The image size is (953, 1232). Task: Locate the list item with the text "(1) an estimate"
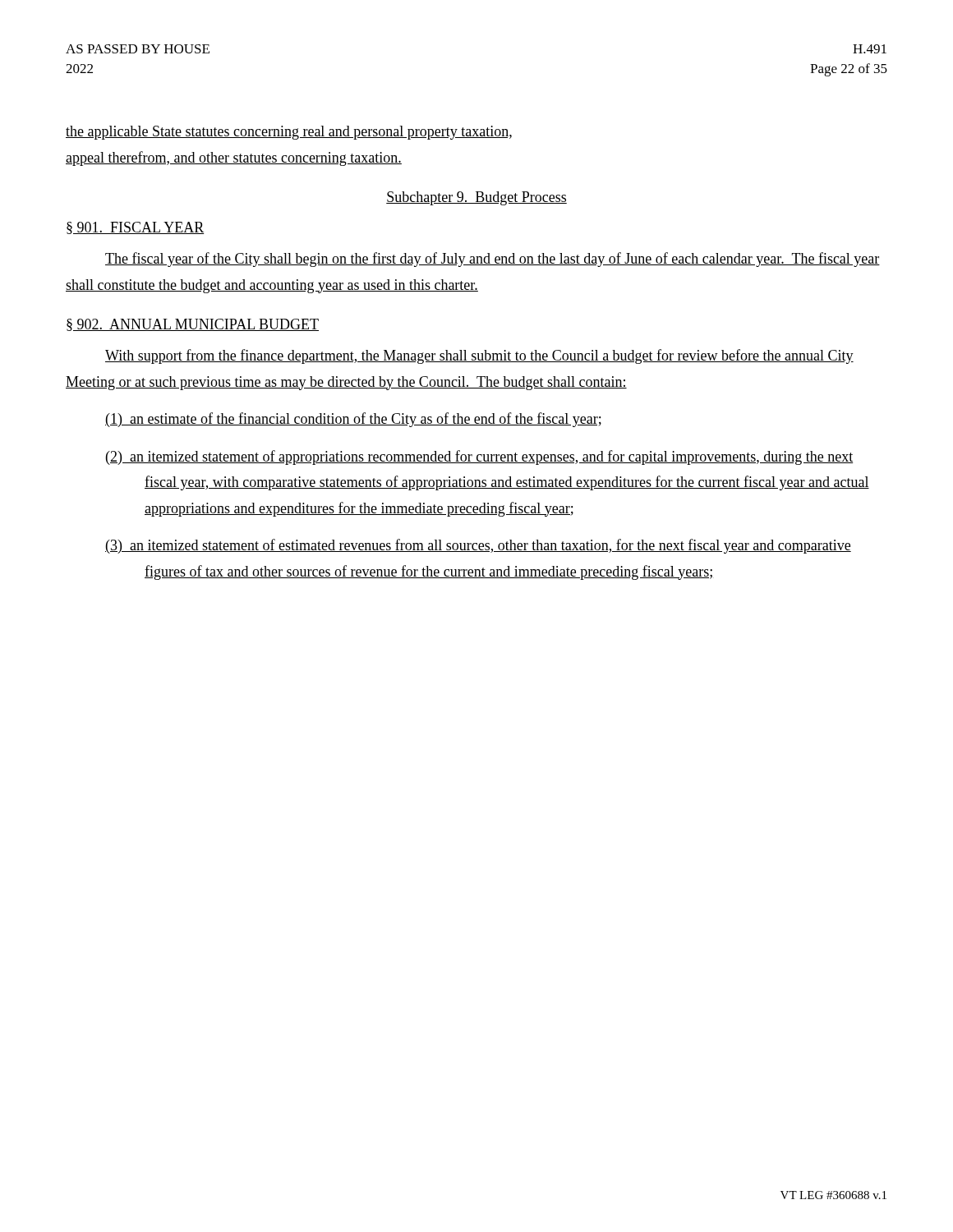coord(354,419)
